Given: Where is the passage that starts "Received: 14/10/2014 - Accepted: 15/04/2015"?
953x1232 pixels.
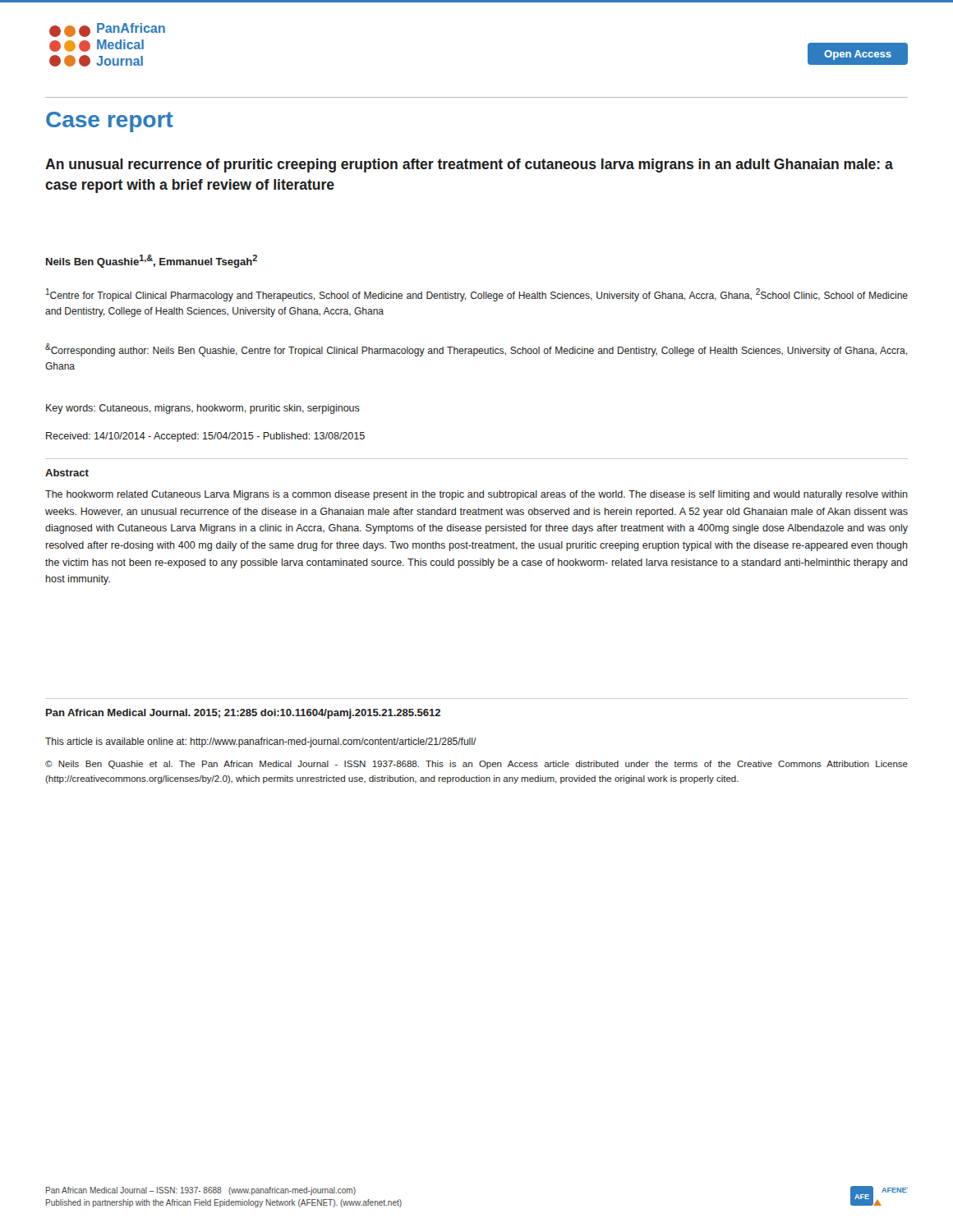Looking at the screenshot, I should 205,436.
